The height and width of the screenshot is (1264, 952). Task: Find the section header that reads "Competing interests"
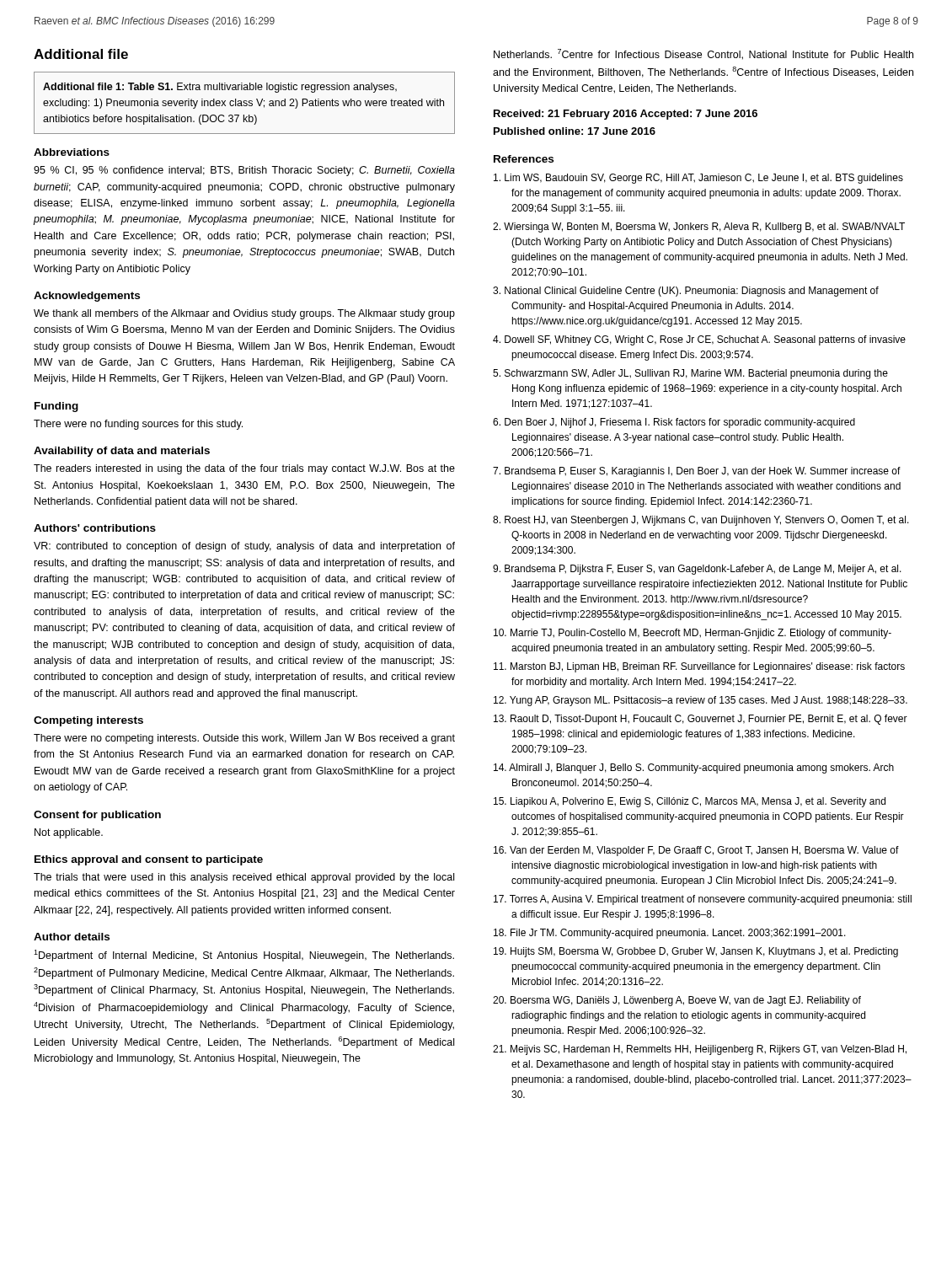(89, 720)
